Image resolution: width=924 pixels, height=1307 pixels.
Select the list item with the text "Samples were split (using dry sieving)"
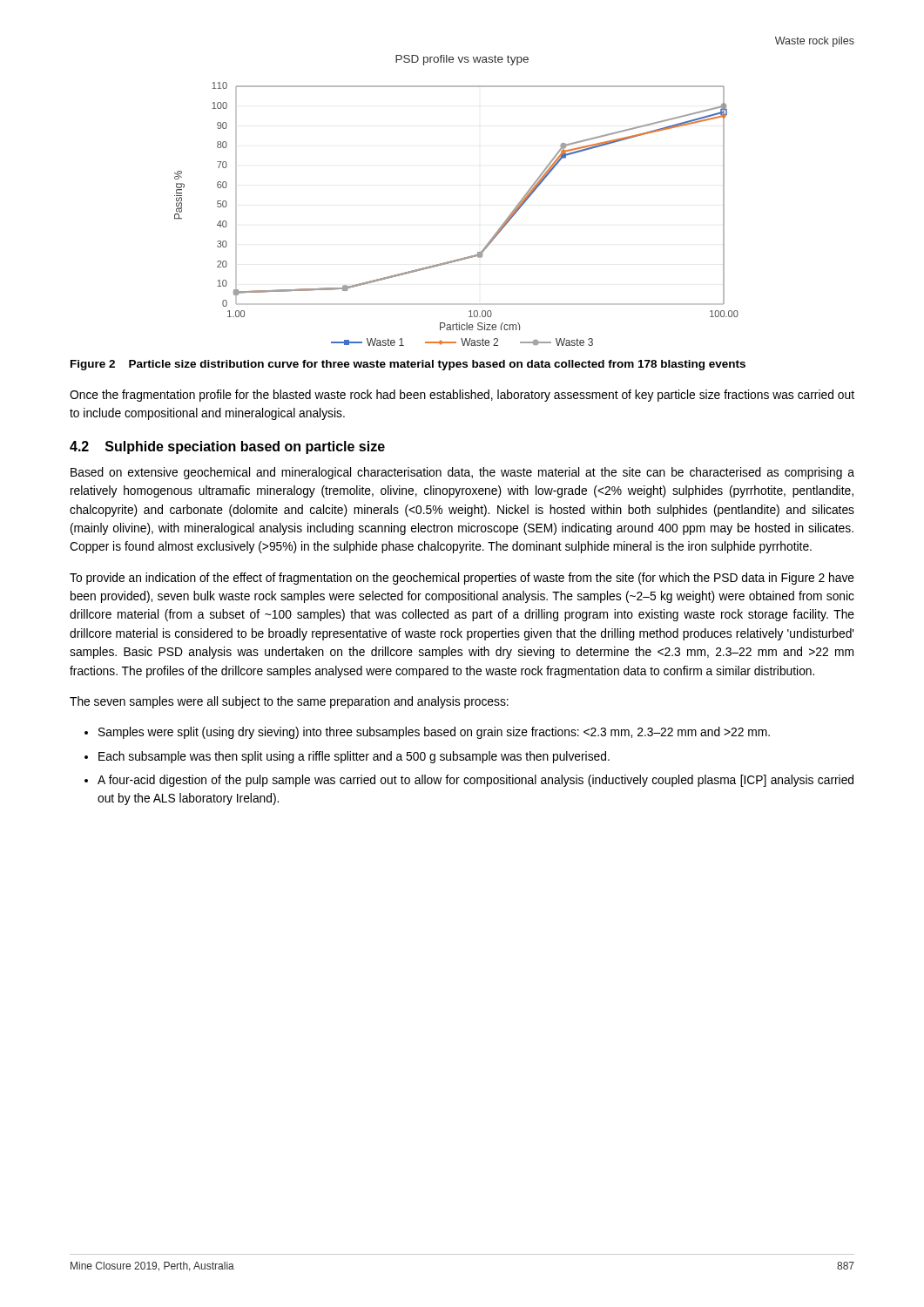pos(434,733)
